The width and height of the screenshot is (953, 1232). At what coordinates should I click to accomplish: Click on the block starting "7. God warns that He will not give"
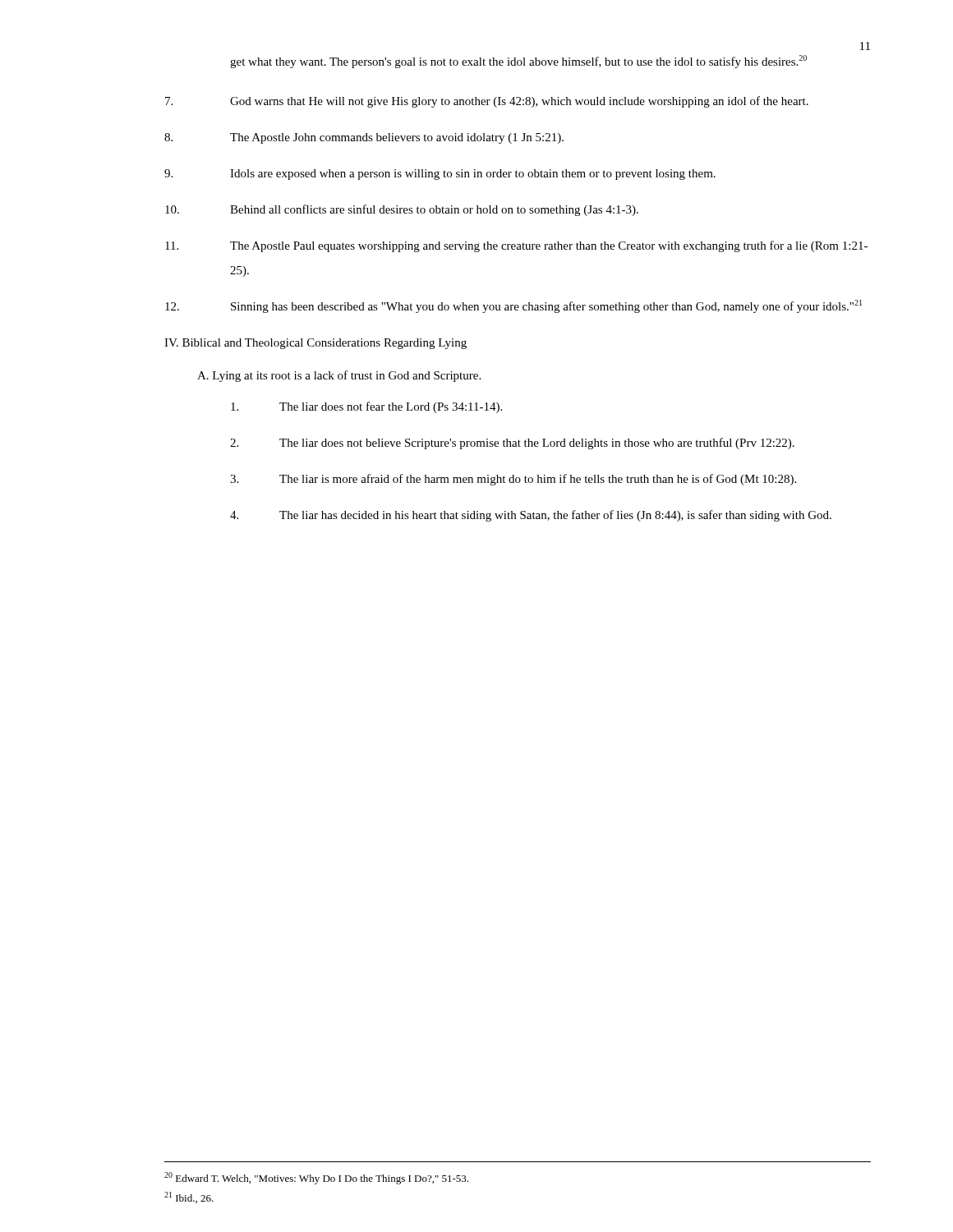(x=518, y=101)
